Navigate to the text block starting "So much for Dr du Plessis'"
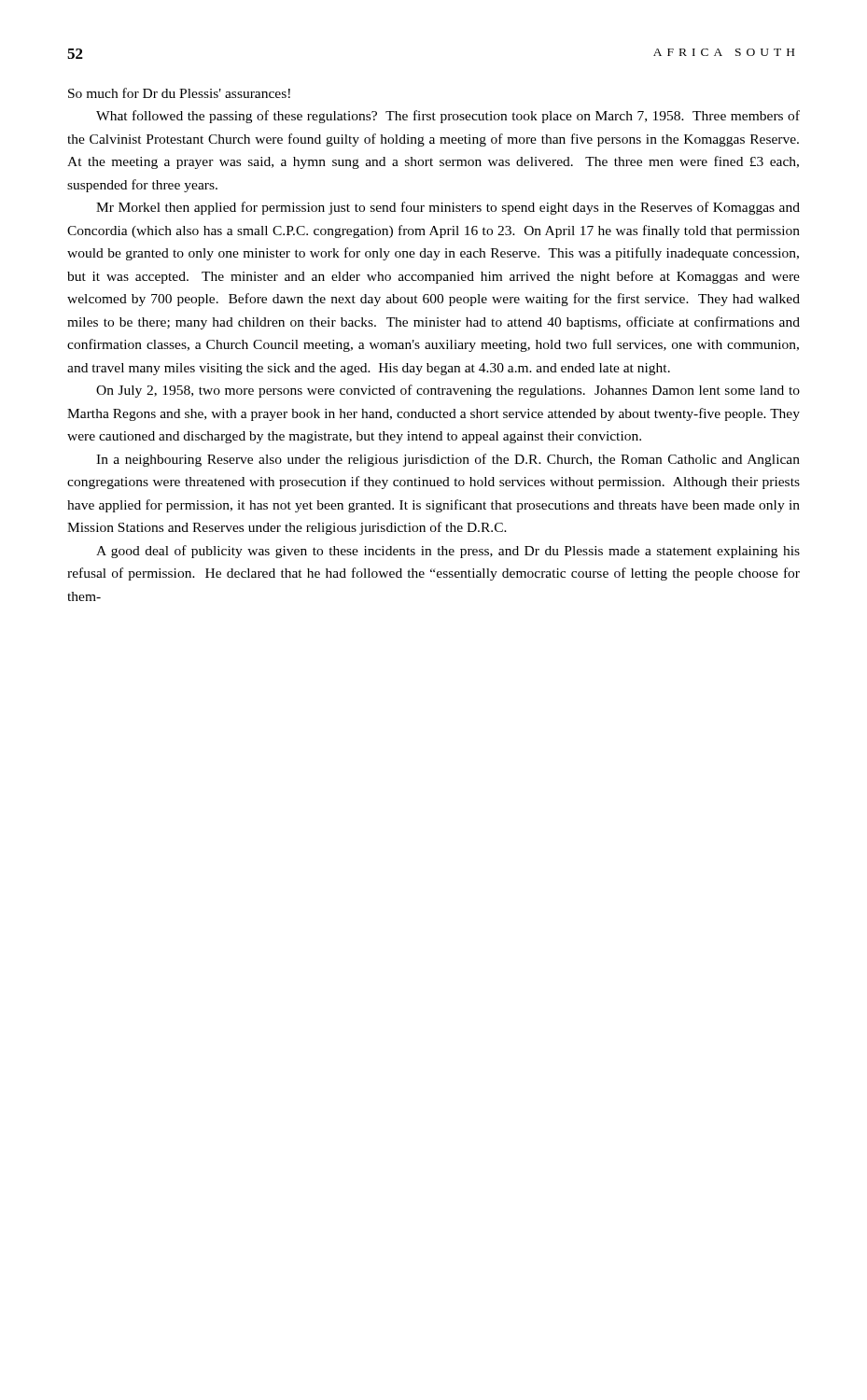Screen dimensions: 1400x867 click(434, 345)
